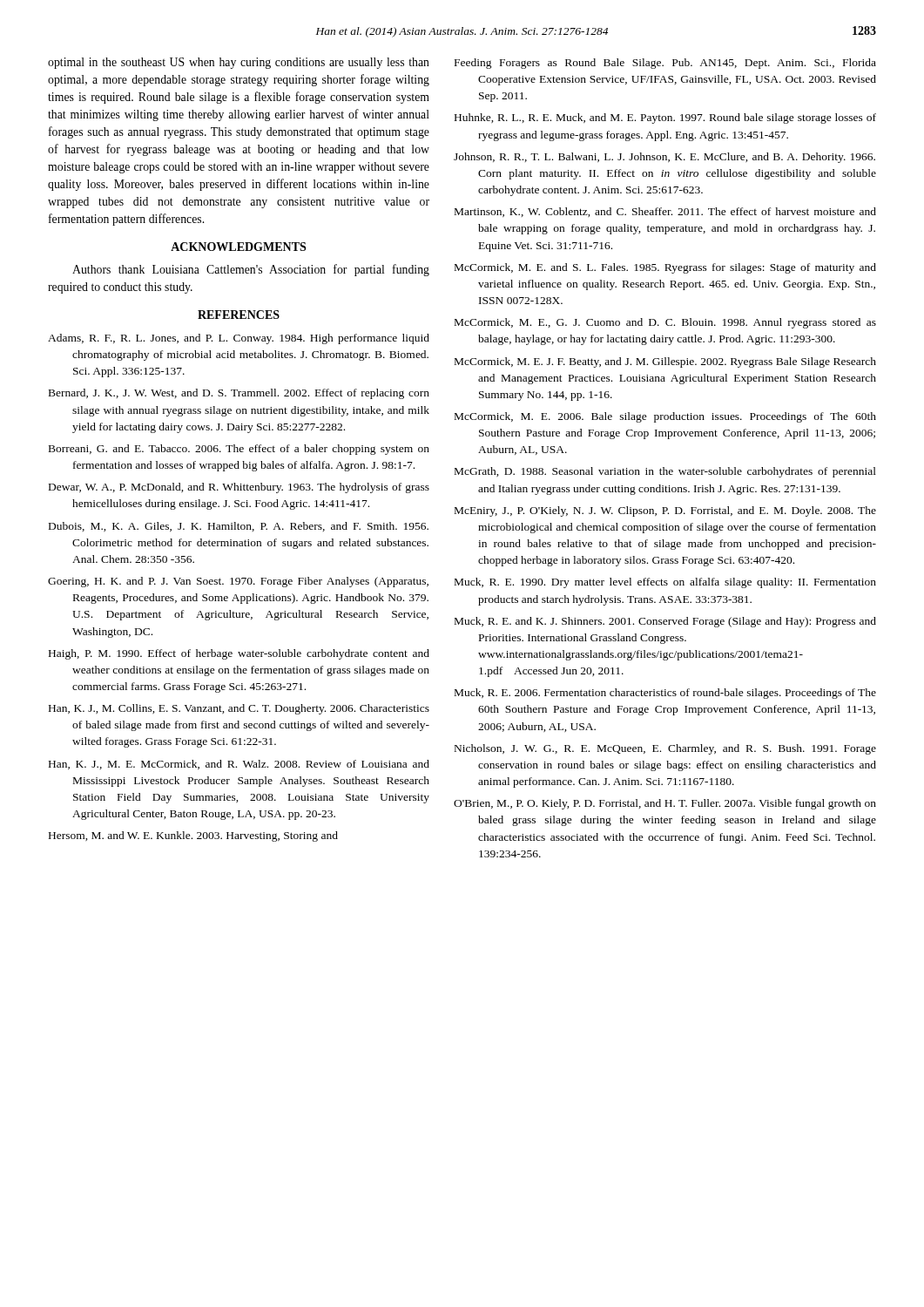Click on the block starting "Borreani, G. and E."
Image resolution: width=924 pixels, height=1307 pixels.
(x=239, y=457)
